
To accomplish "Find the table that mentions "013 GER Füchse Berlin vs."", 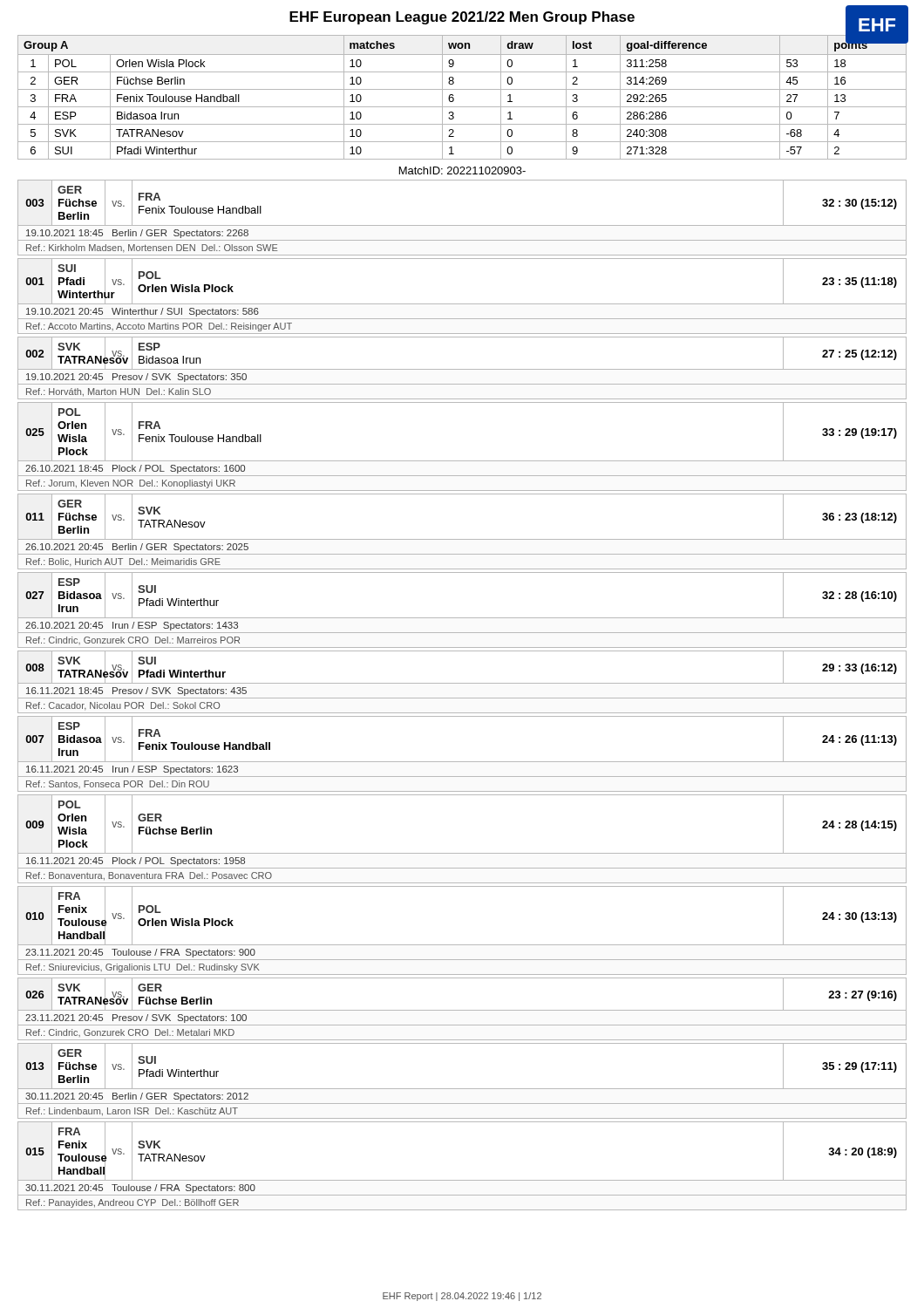I will pyautogui.click(x=462, y=1081).
